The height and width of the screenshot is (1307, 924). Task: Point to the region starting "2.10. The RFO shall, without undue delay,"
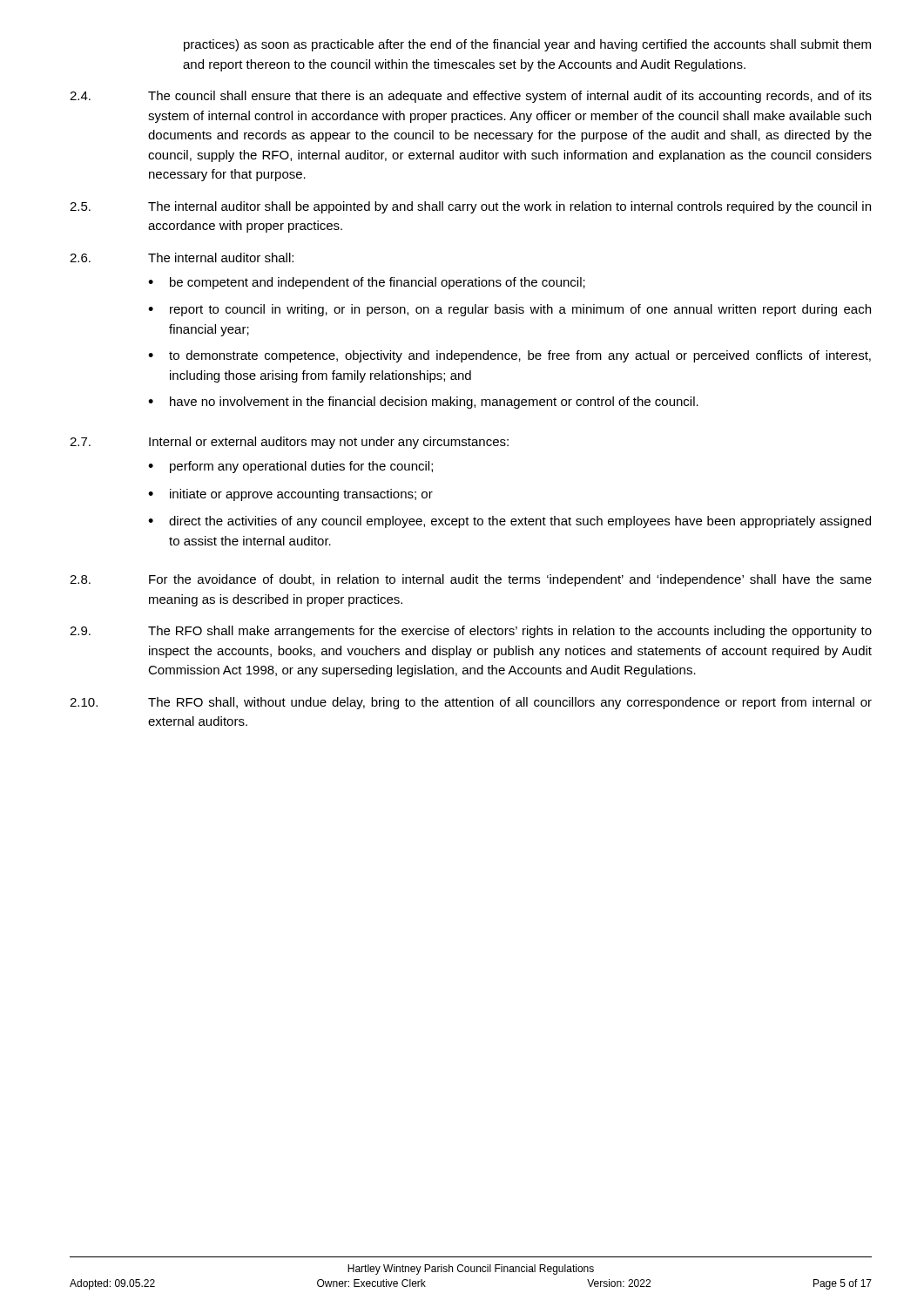coord(471,712)
